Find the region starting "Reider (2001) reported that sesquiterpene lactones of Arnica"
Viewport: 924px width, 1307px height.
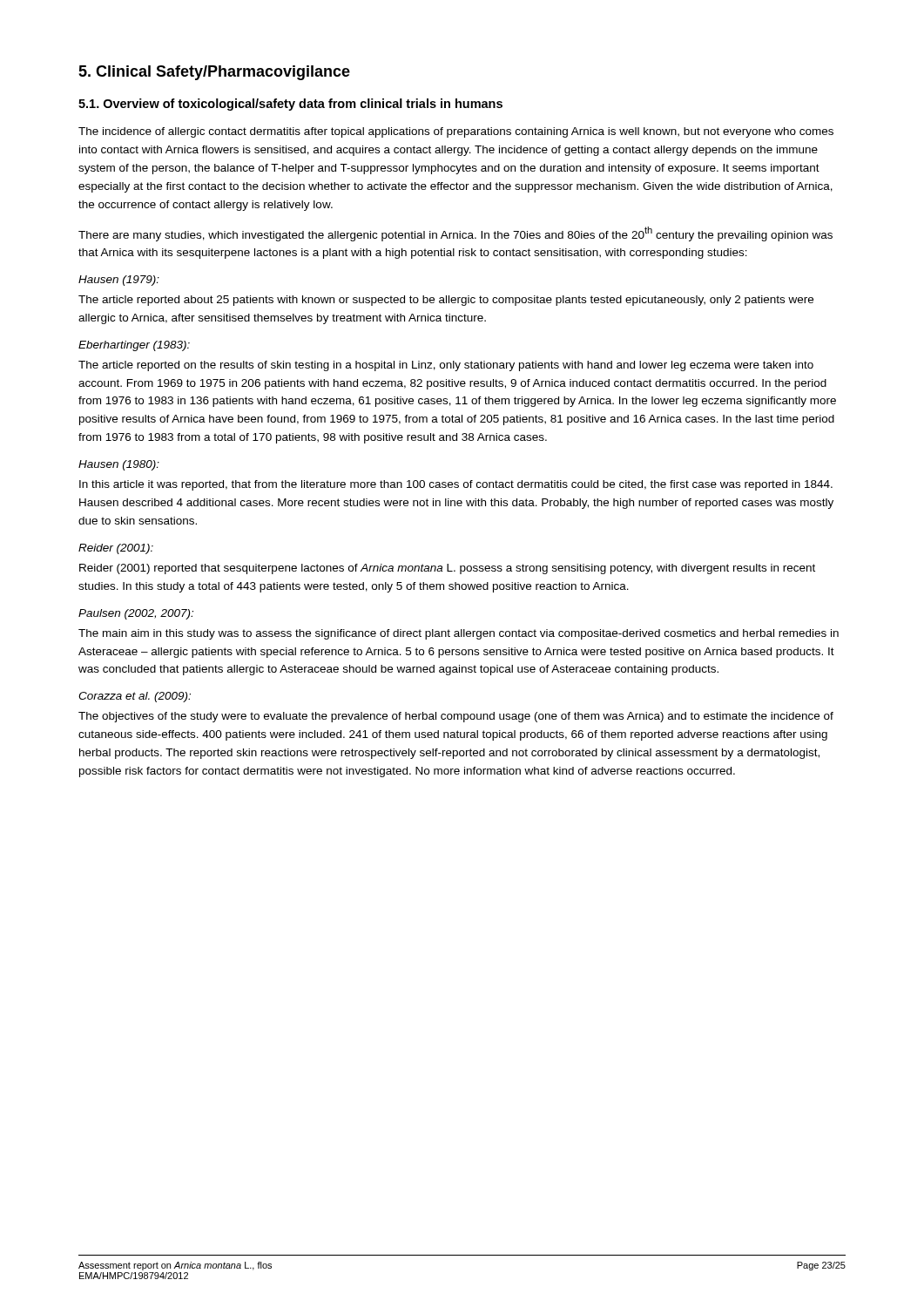[x=447, y=577]
